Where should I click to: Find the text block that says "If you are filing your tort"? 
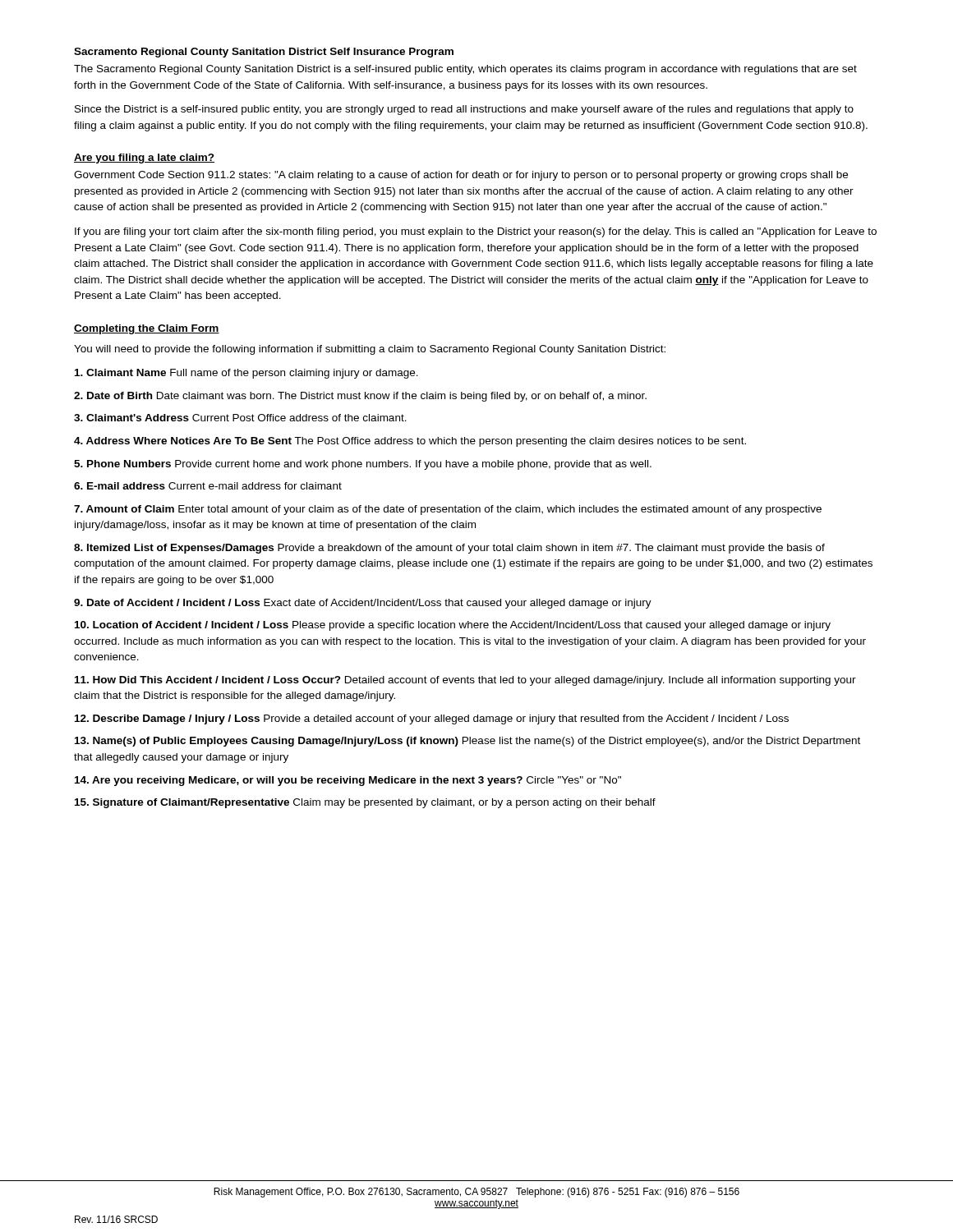tap(476, 264)
